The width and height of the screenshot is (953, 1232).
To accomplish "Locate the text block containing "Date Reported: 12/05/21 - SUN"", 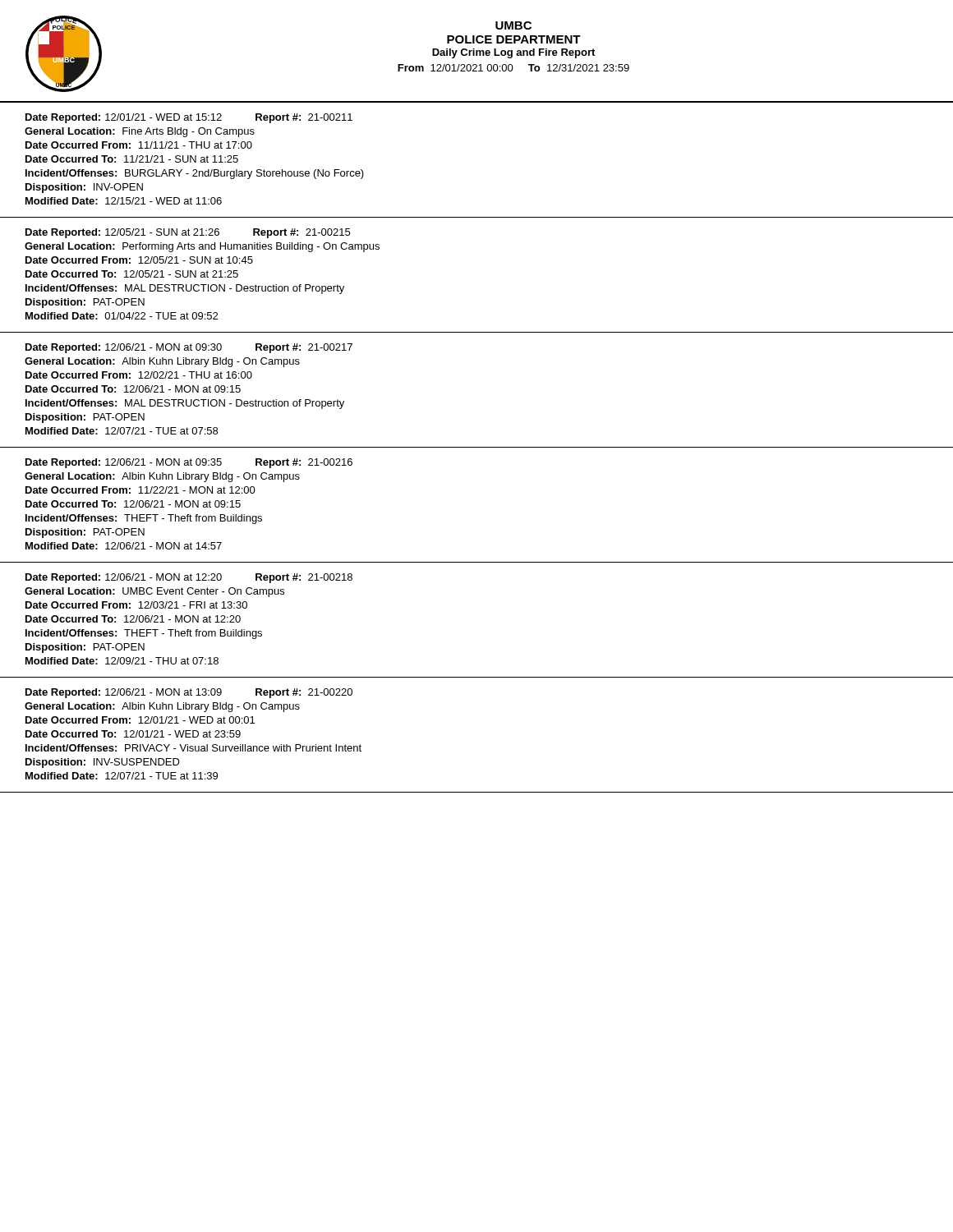I will (x=188, y=233).
